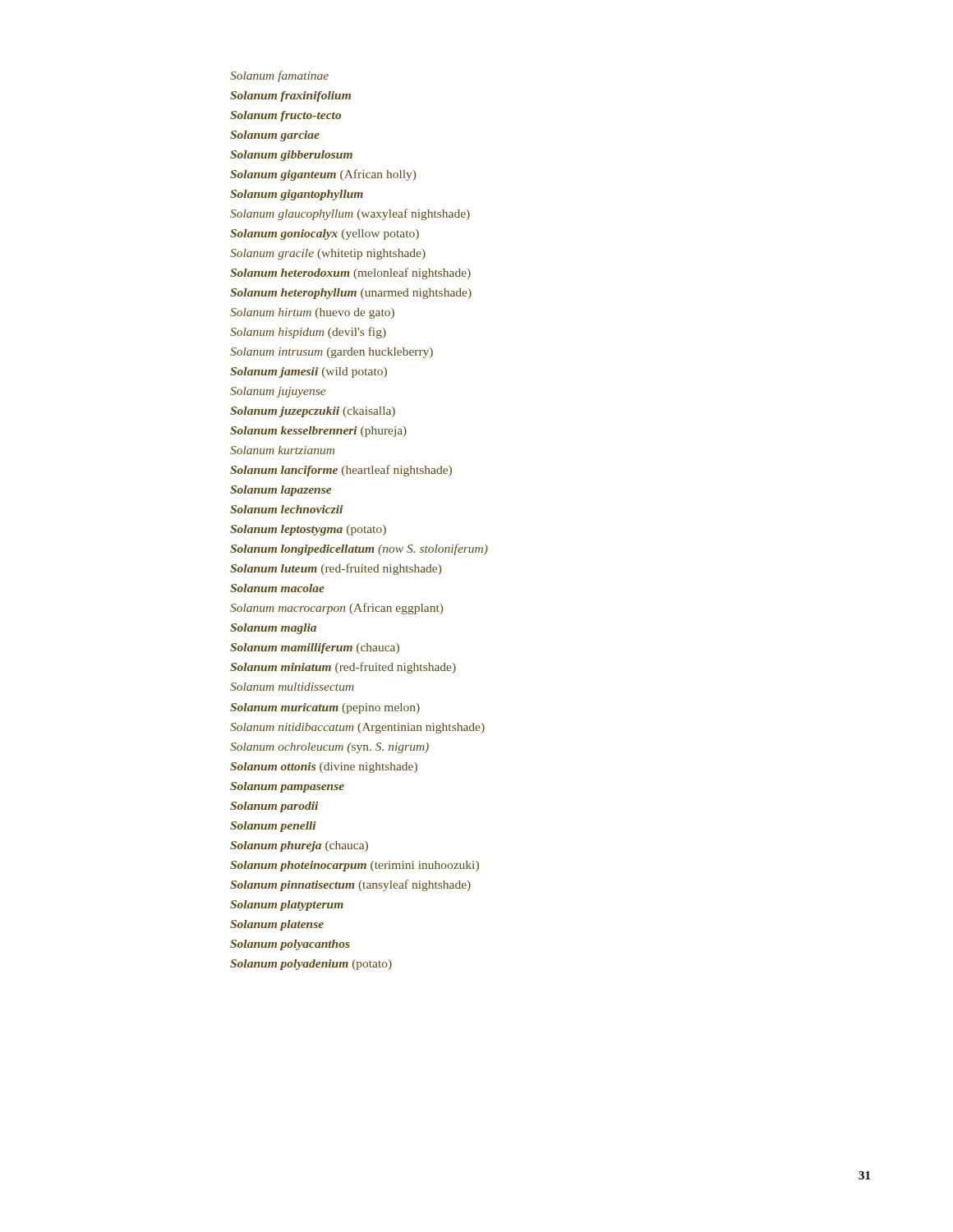
Task: Point to the text starting "Solanum juzepczukii (ckaisalla)"
Action: [313, 410]
